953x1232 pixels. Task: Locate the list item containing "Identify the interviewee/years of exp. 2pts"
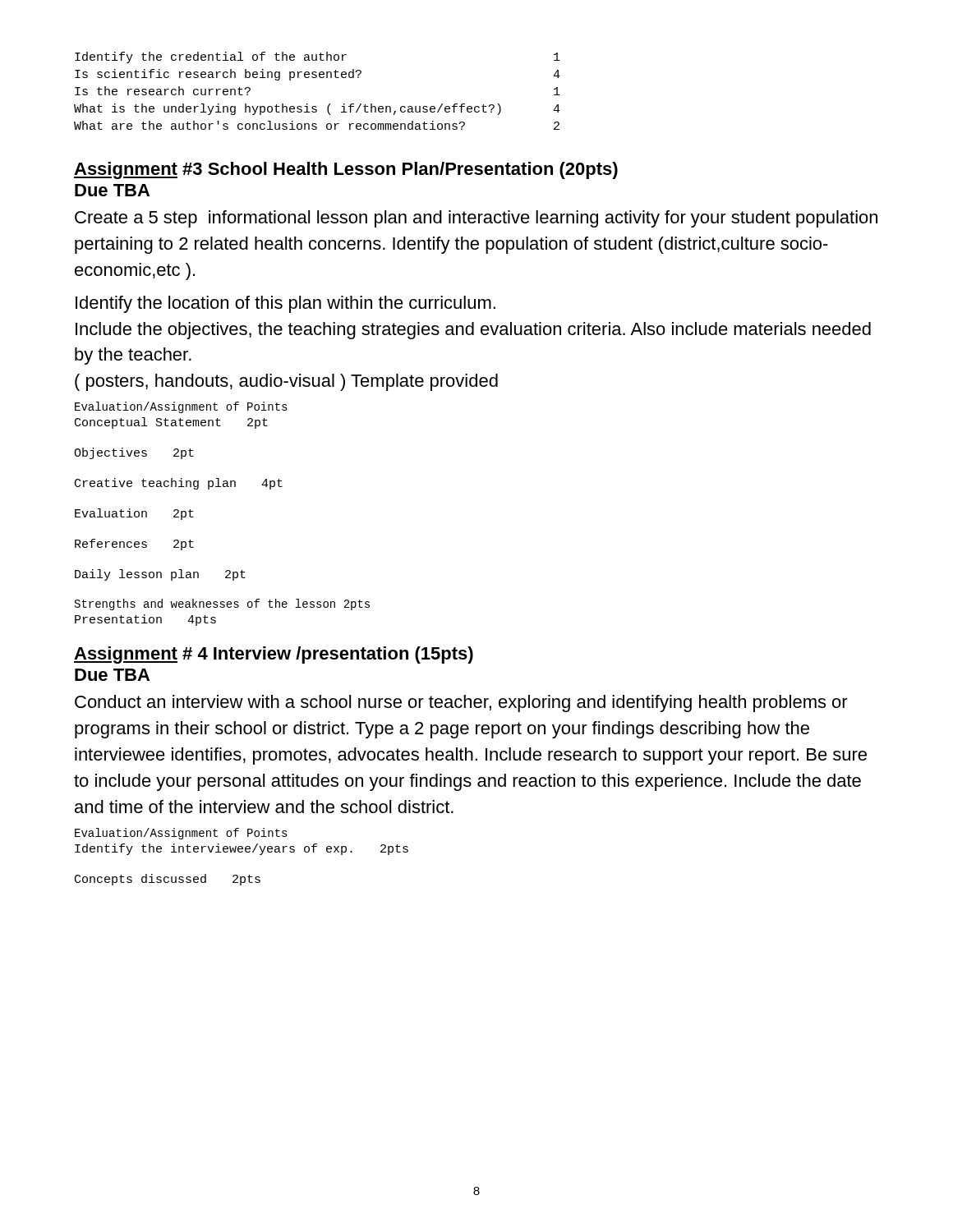(243, 849)
